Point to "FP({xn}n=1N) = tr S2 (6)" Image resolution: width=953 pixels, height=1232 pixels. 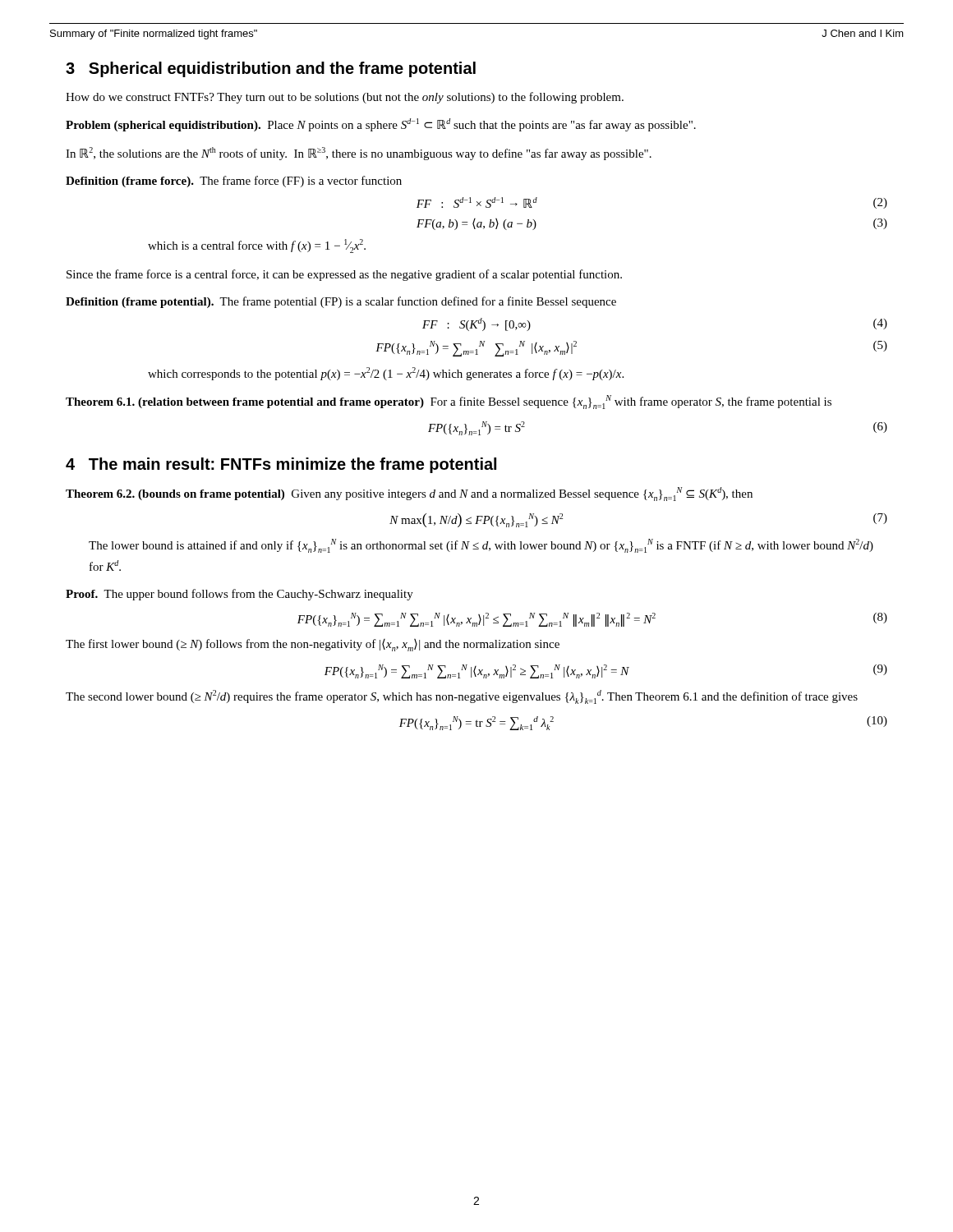(479, 430)
